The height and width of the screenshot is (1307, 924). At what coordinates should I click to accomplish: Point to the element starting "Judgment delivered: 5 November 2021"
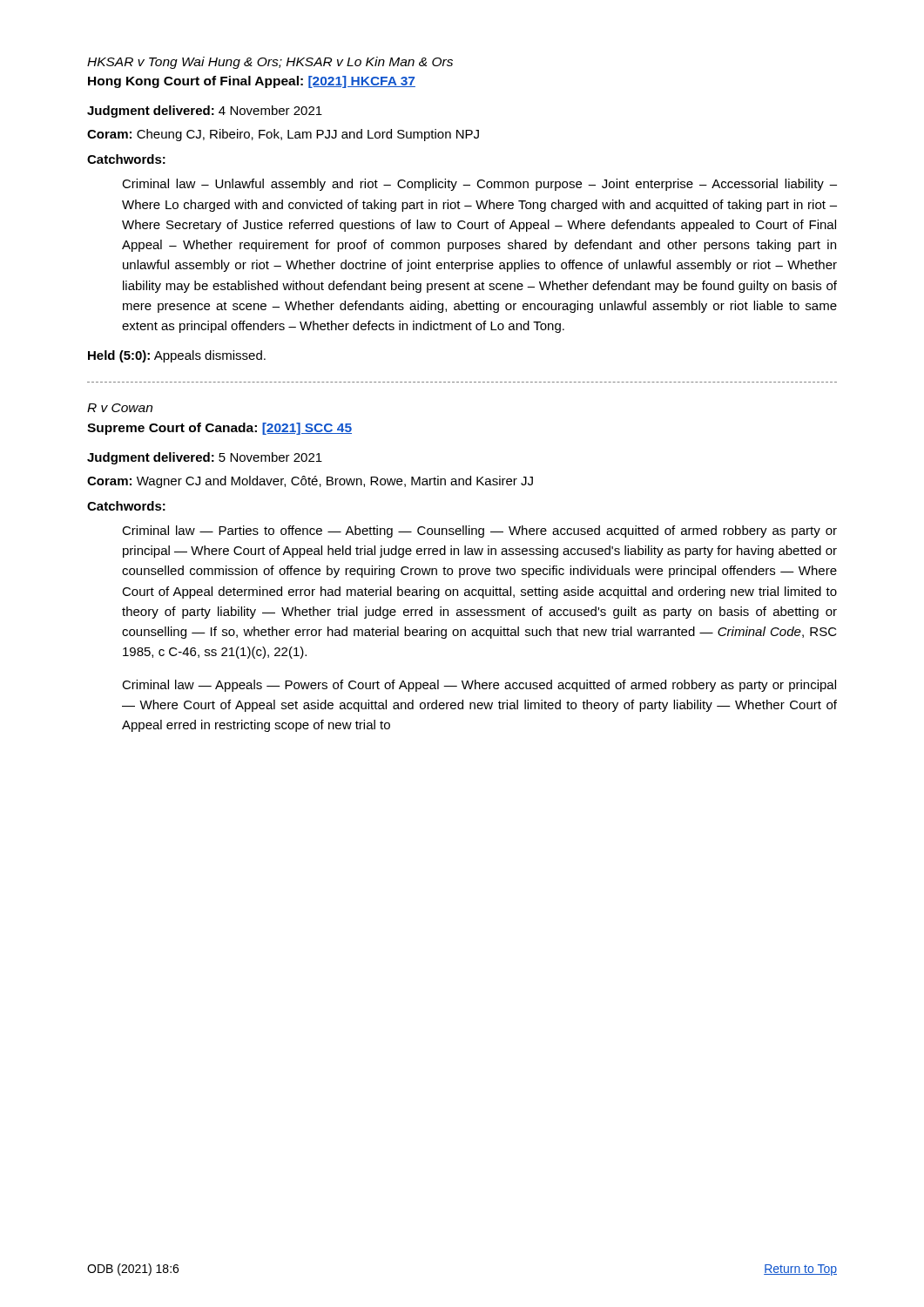point(205,457)
